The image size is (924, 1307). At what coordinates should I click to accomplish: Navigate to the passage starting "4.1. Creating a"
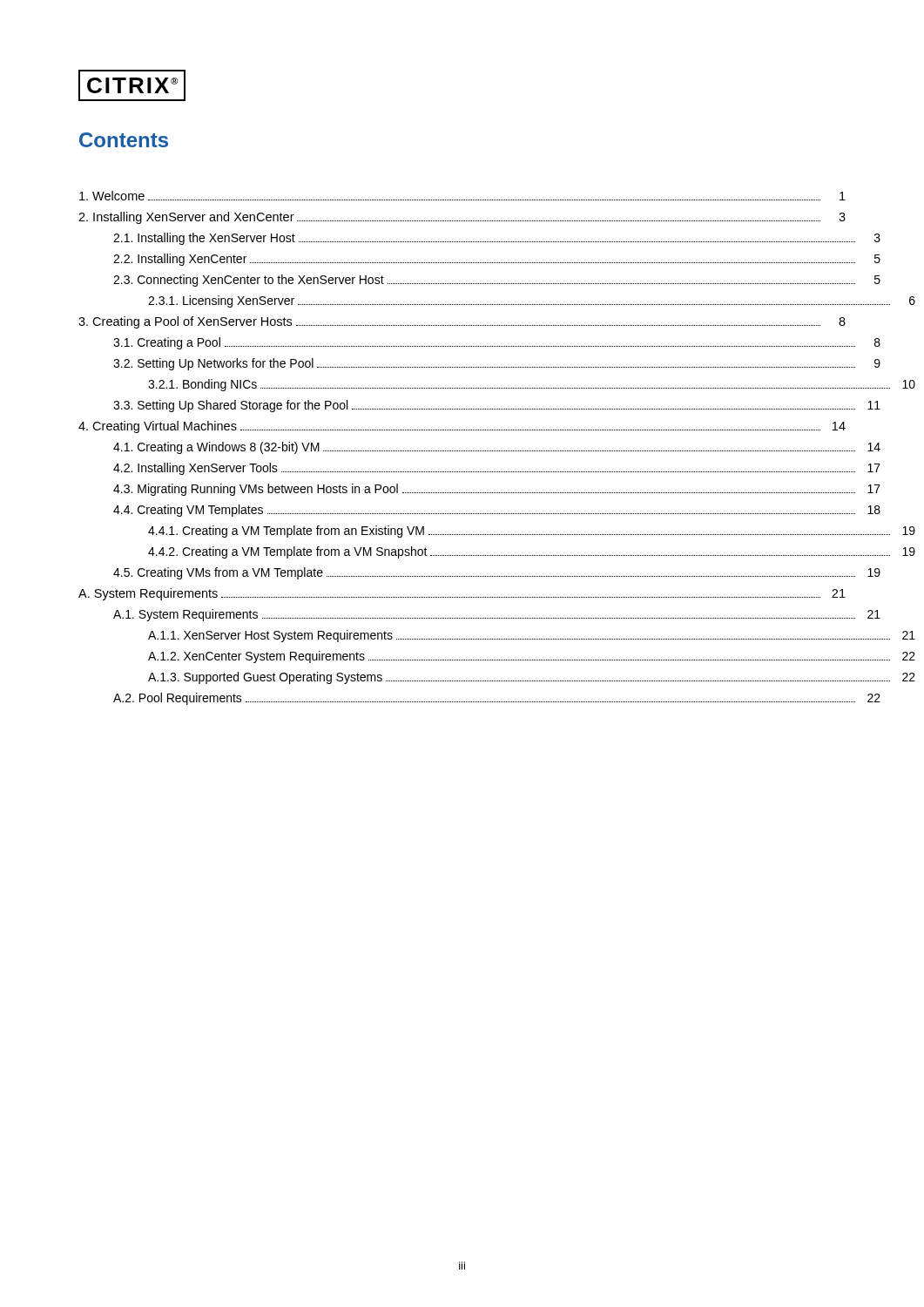[x=497, y=447]
